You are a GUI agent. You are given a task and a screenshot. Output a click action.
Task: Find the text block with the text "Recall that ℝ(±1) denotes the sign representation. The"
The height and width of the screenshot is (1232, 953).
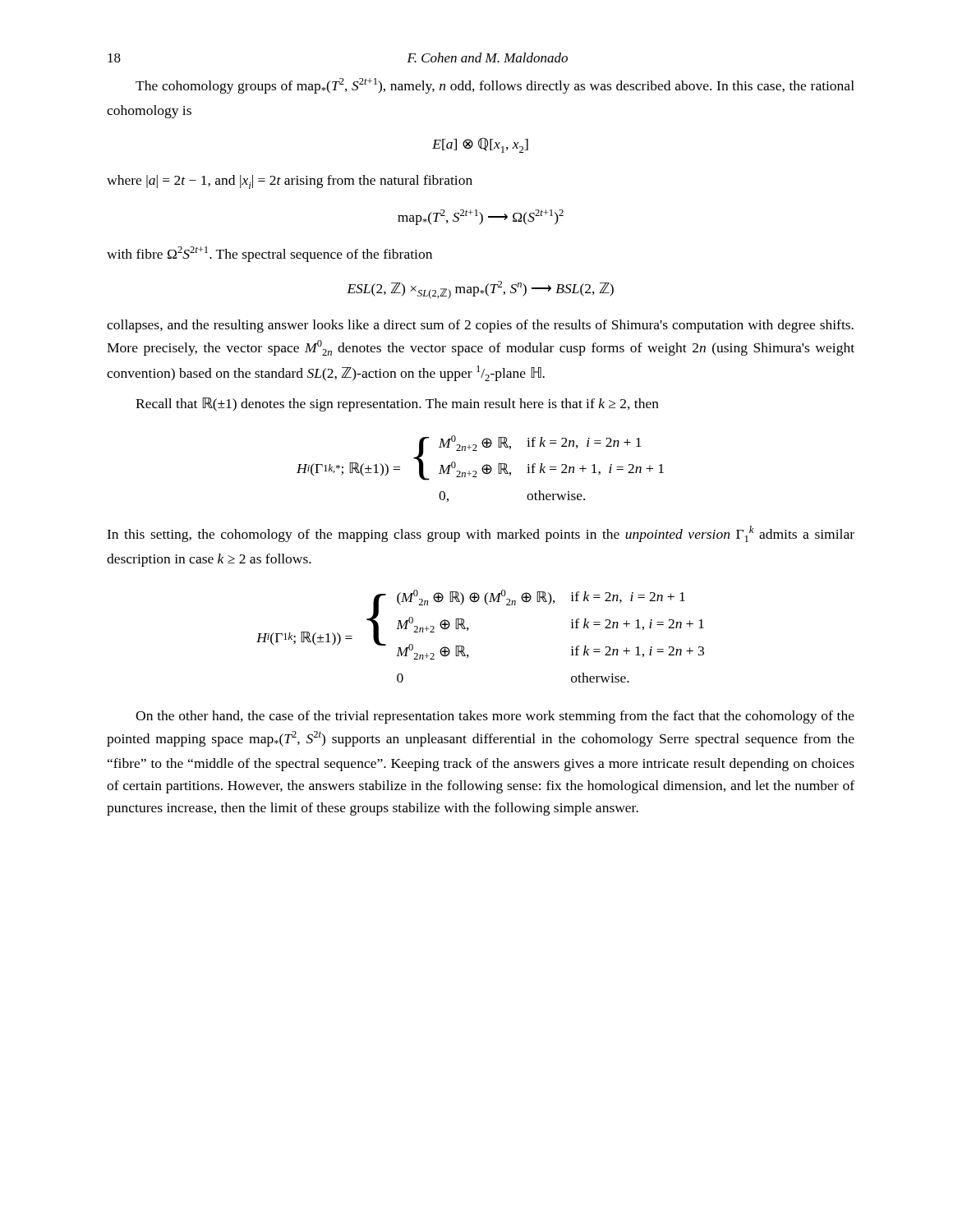[x=481, y=404]
